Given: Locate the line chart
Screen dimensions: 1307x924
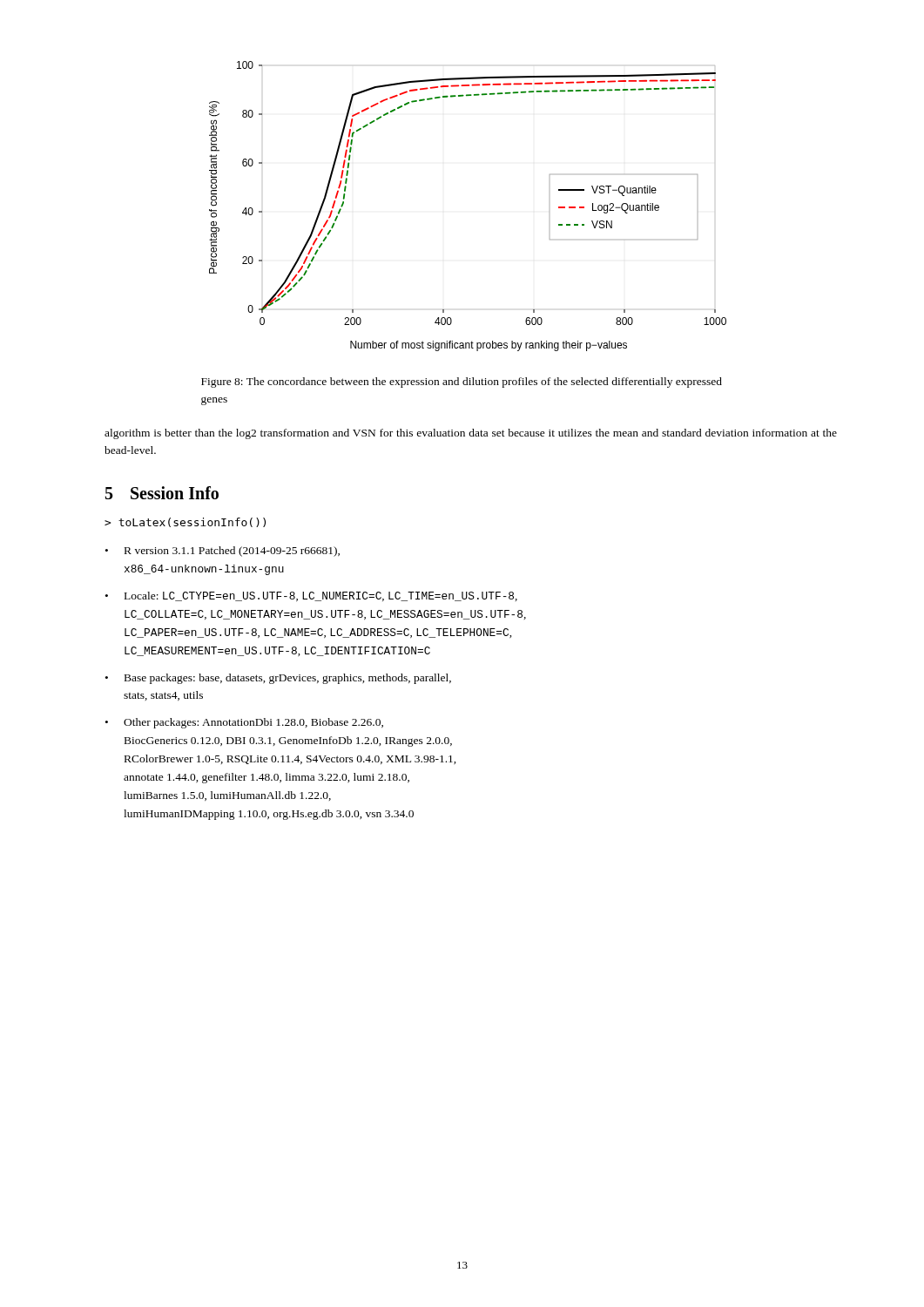Looking at the screenshot, I should pyautogui.click(x=471, y=209).
